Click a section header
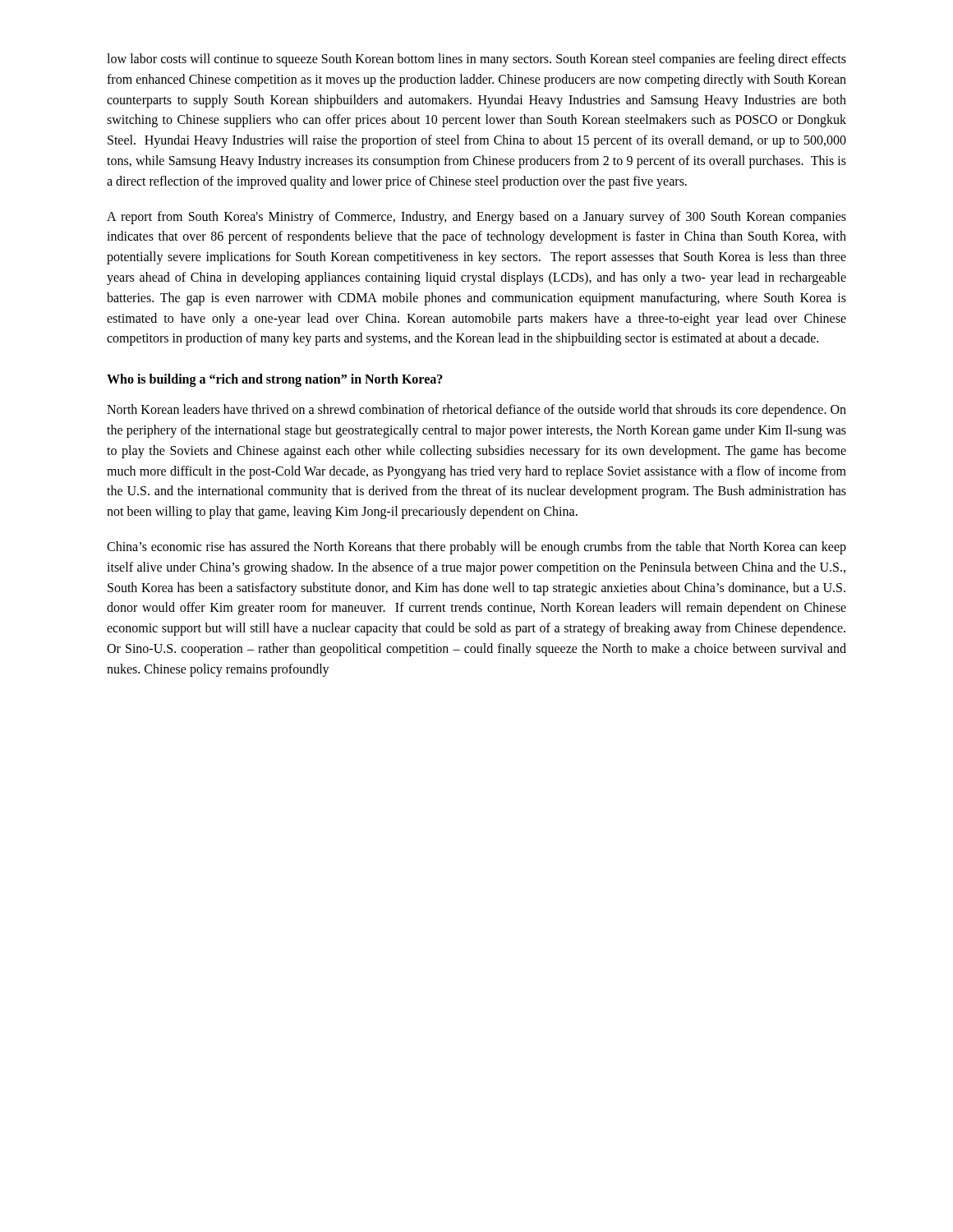Viewport: 953px width, 1232px height. [x=275, y=379]
